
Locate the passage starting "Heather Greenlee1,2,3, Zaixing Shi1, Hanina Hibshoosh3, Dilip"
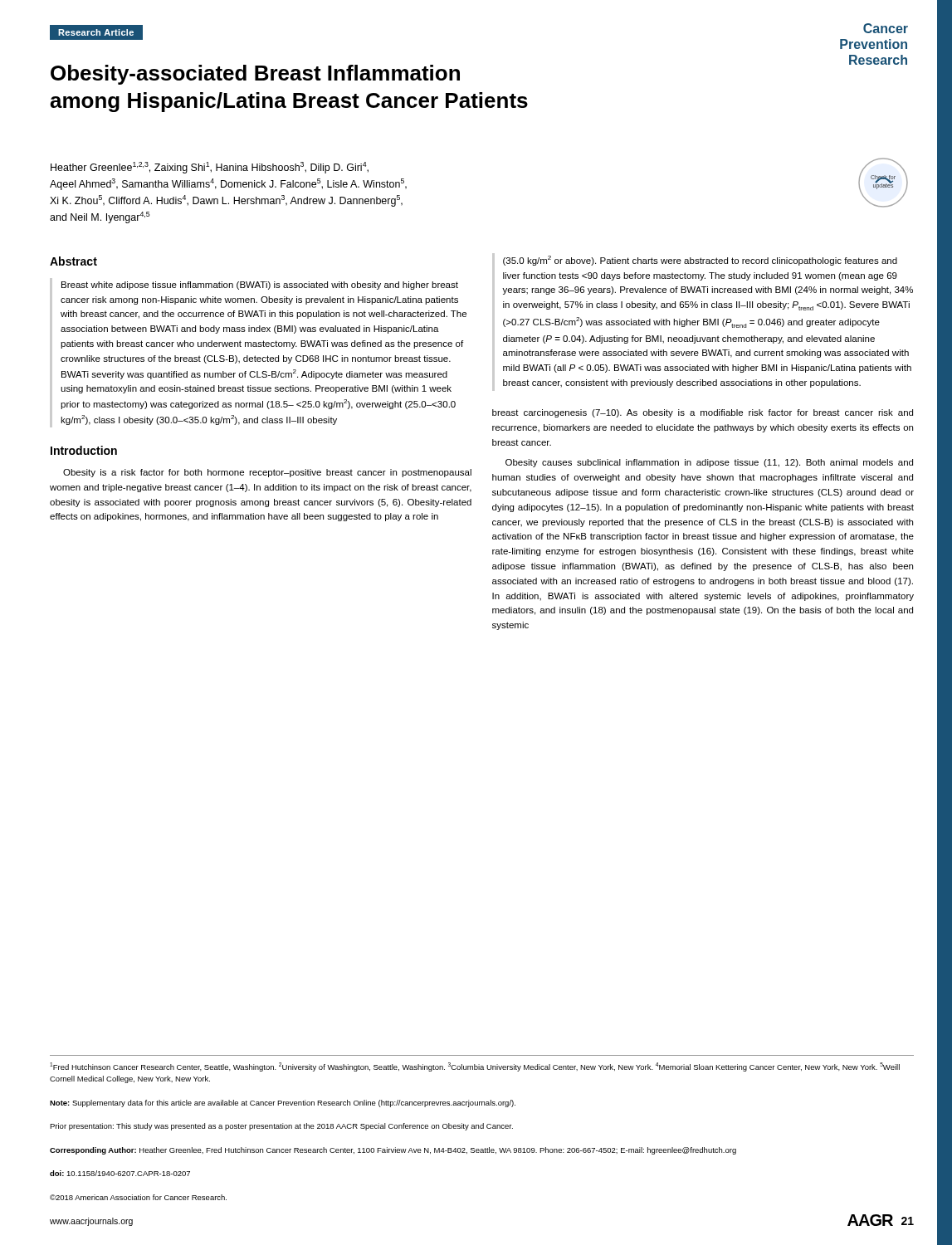229,192
